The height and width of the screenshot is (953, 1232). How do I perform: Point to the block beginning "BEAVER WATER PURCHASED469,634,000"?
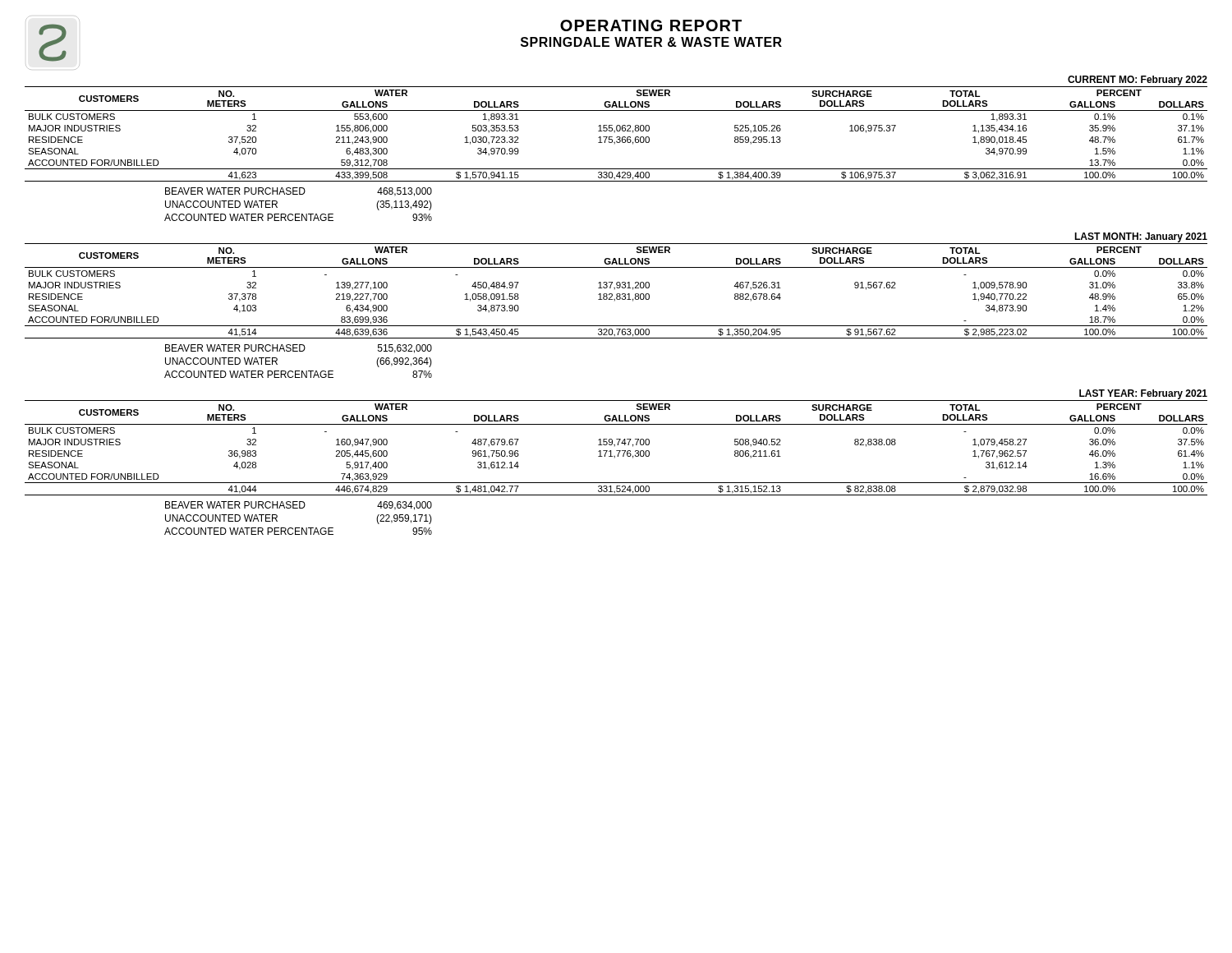(301, 518)
